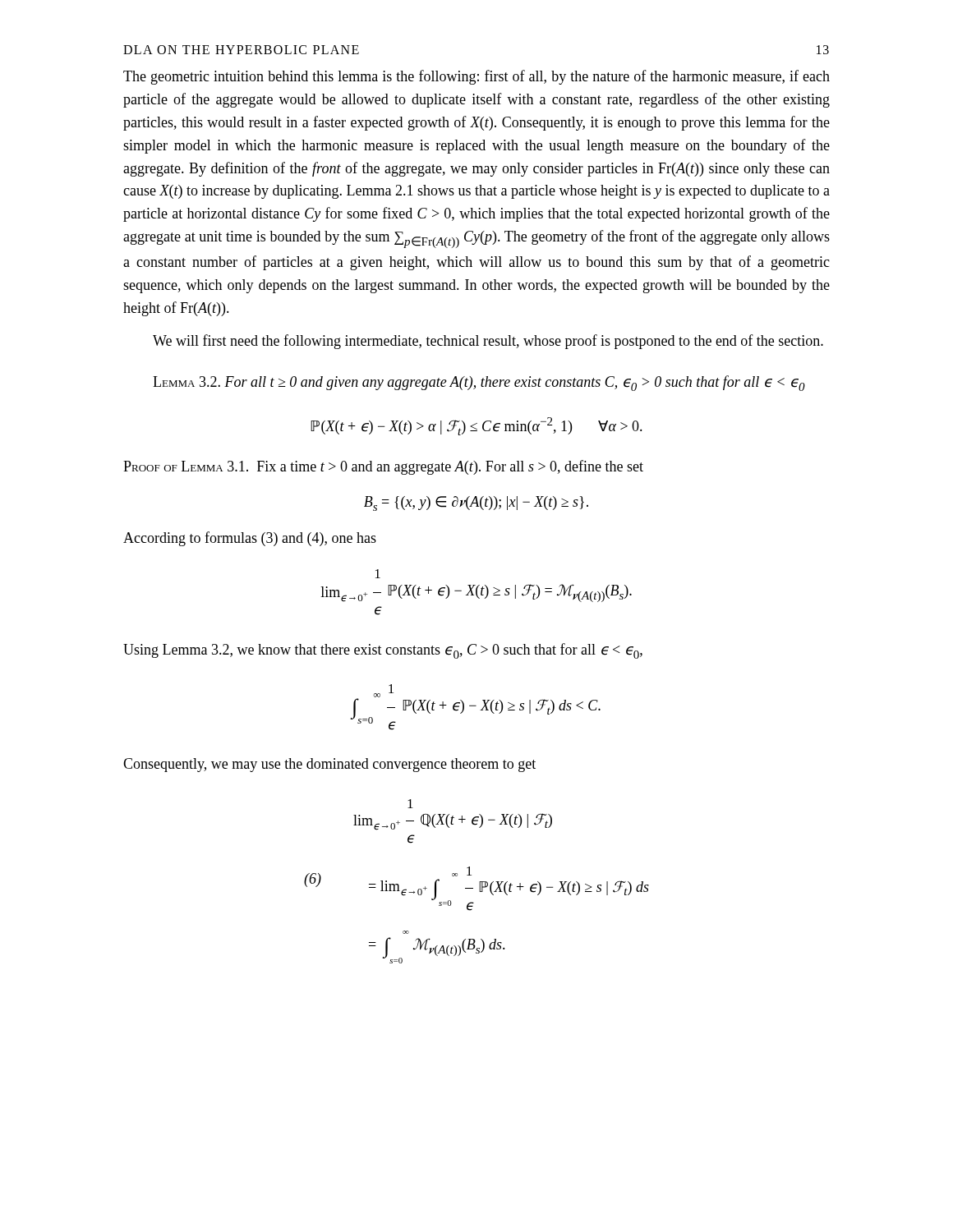Click on the text block containing "The geometric intuition behind this"
The width and height of the screenshot is (953, 1232).
[x=476, y=193]
